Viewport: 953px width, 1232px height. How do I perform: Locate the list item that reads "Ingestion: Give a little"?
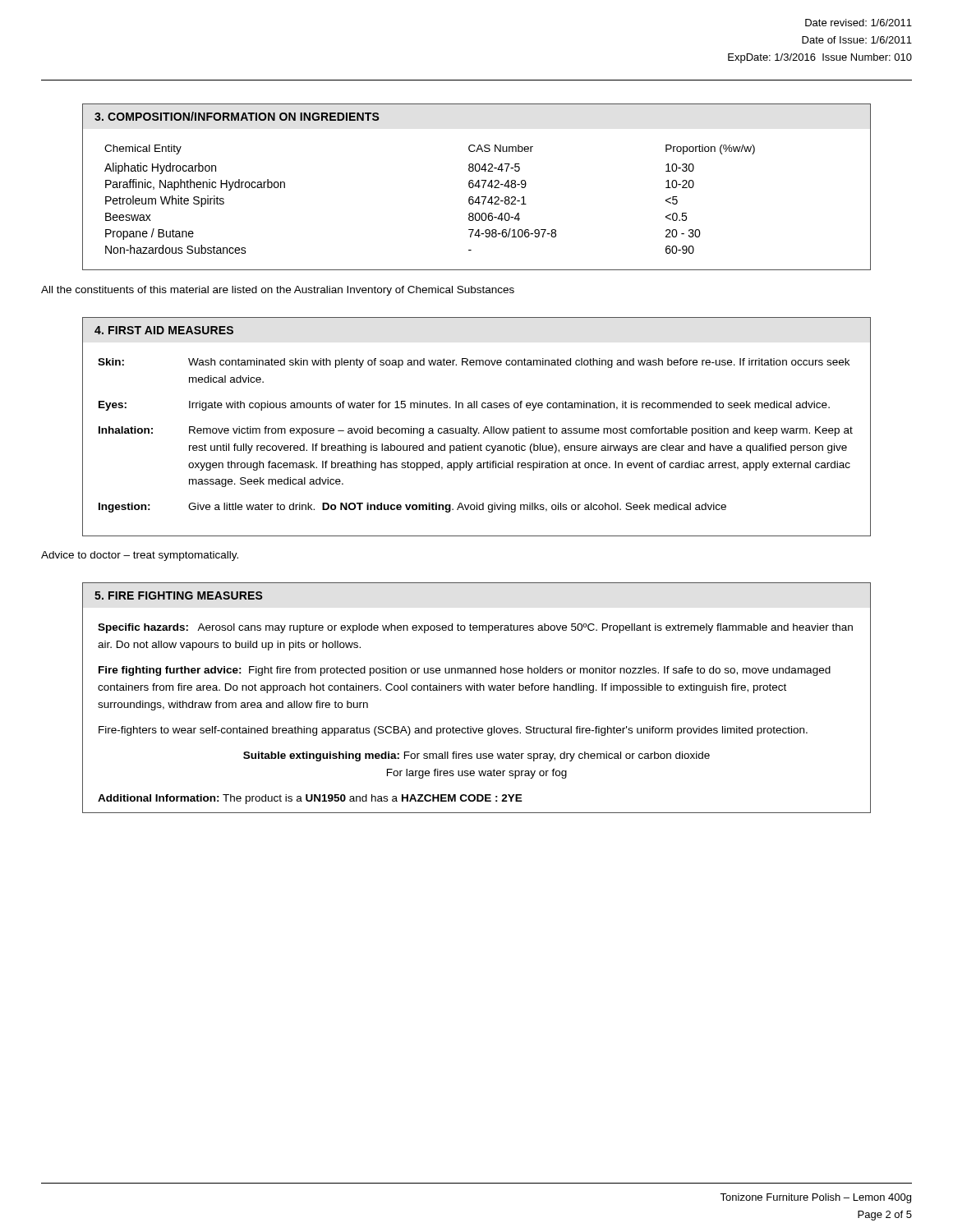[x=476, y=507]
